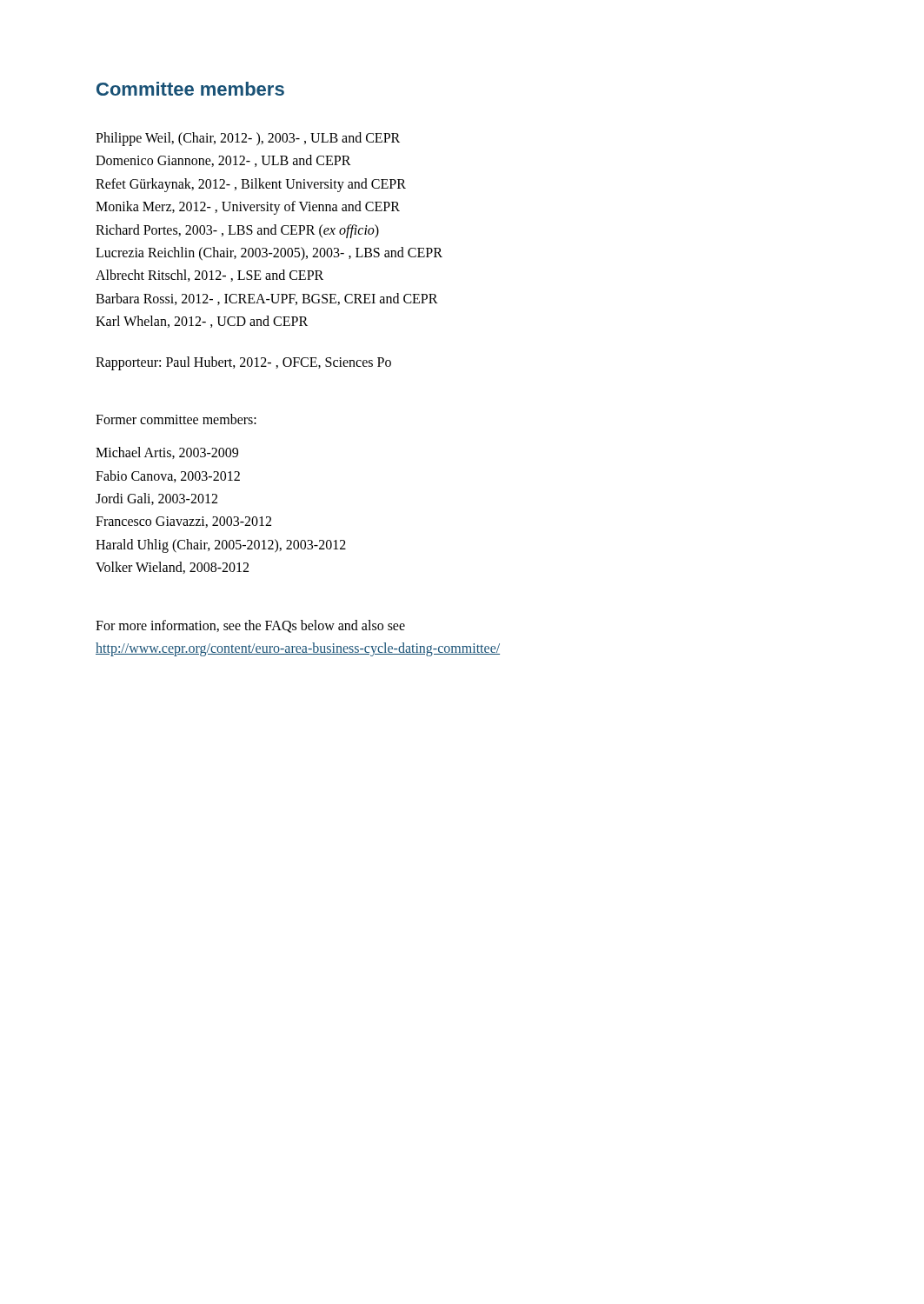
Task: Point to the block beginning "Philippe Weil, (Chair, 2012- ), 2003- ,"
Action: 269,230
